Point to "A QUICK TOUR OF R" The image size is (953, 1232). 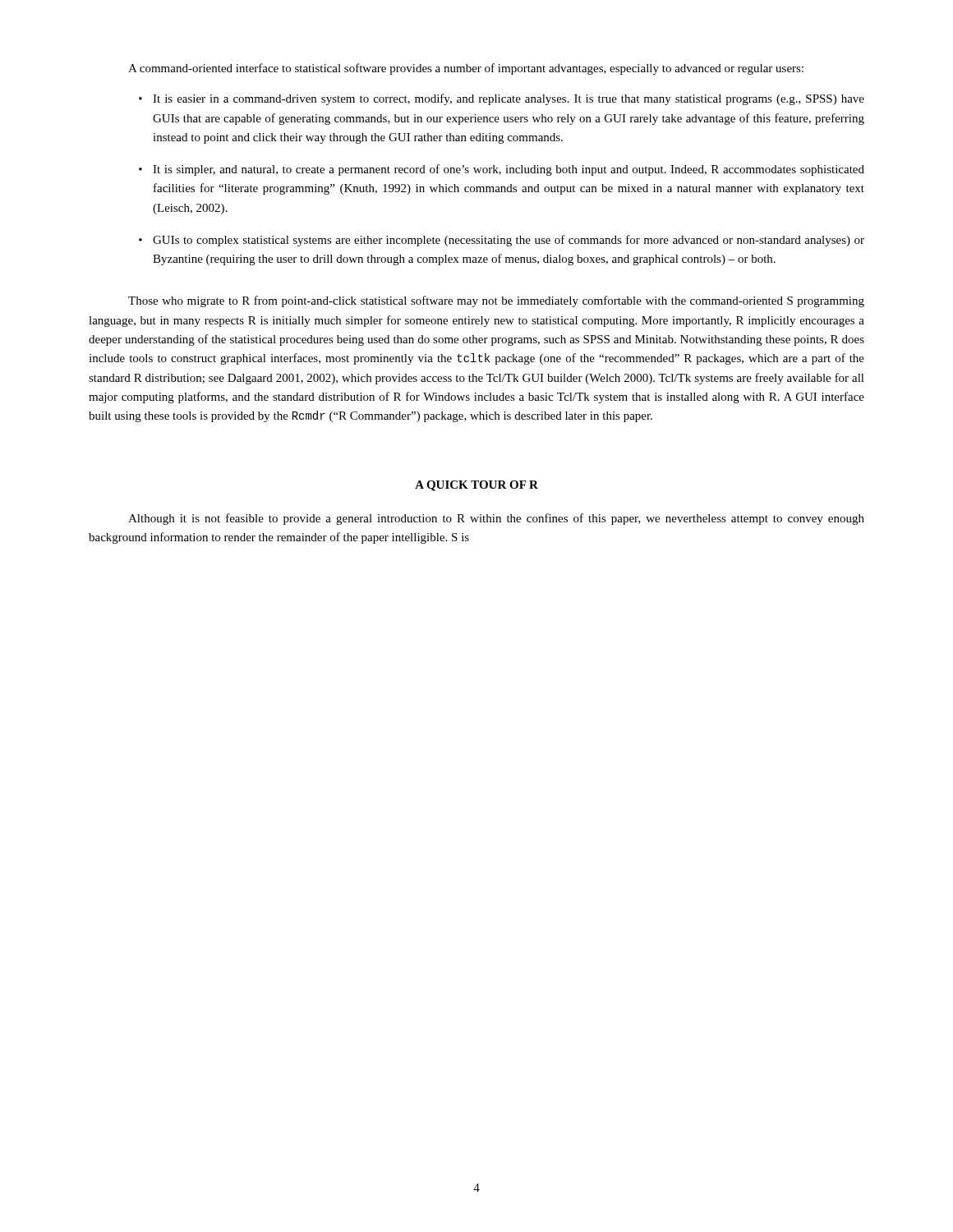pos(476,484)
